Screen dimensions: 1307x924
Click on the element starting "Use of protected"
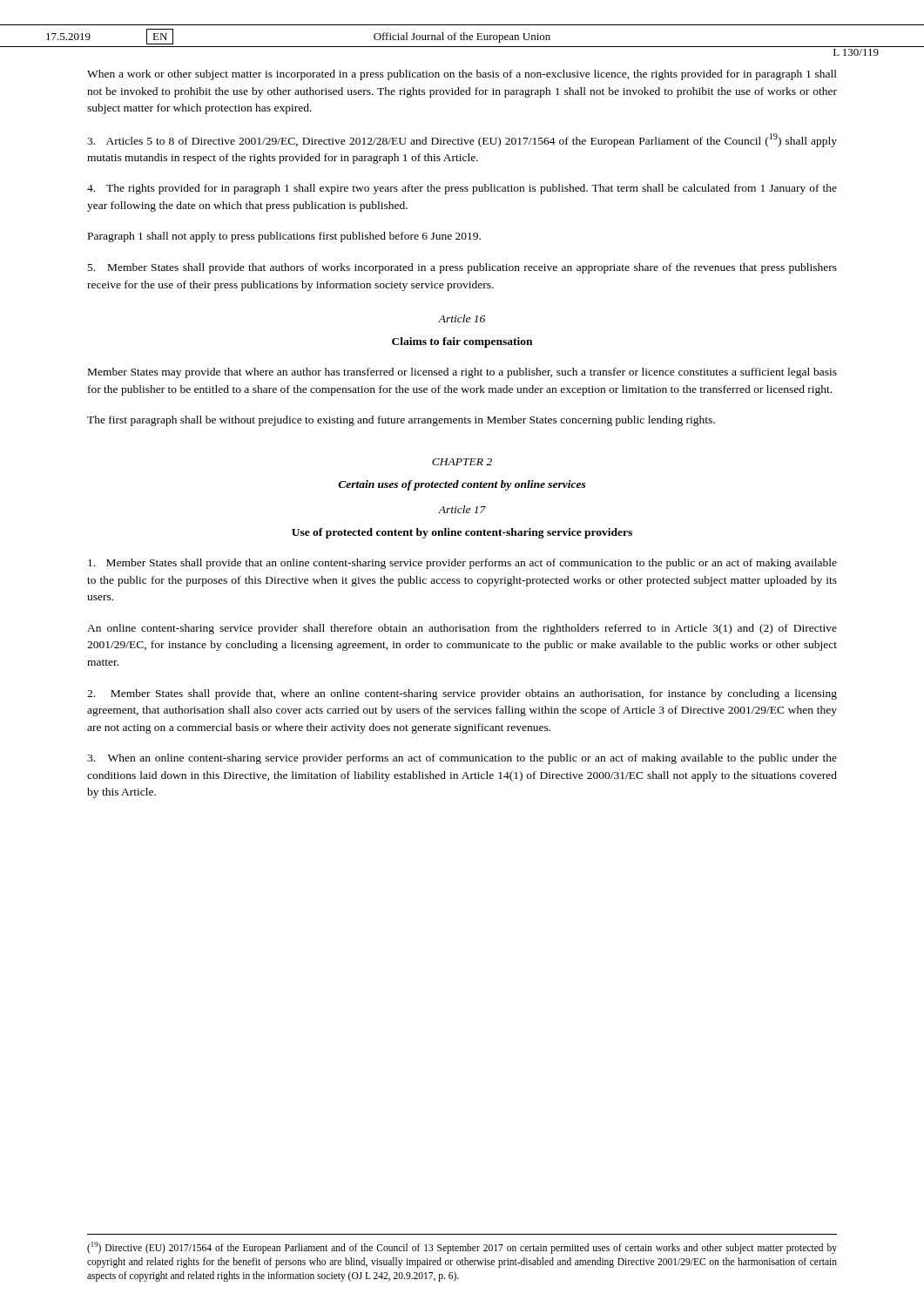point(462,532)
